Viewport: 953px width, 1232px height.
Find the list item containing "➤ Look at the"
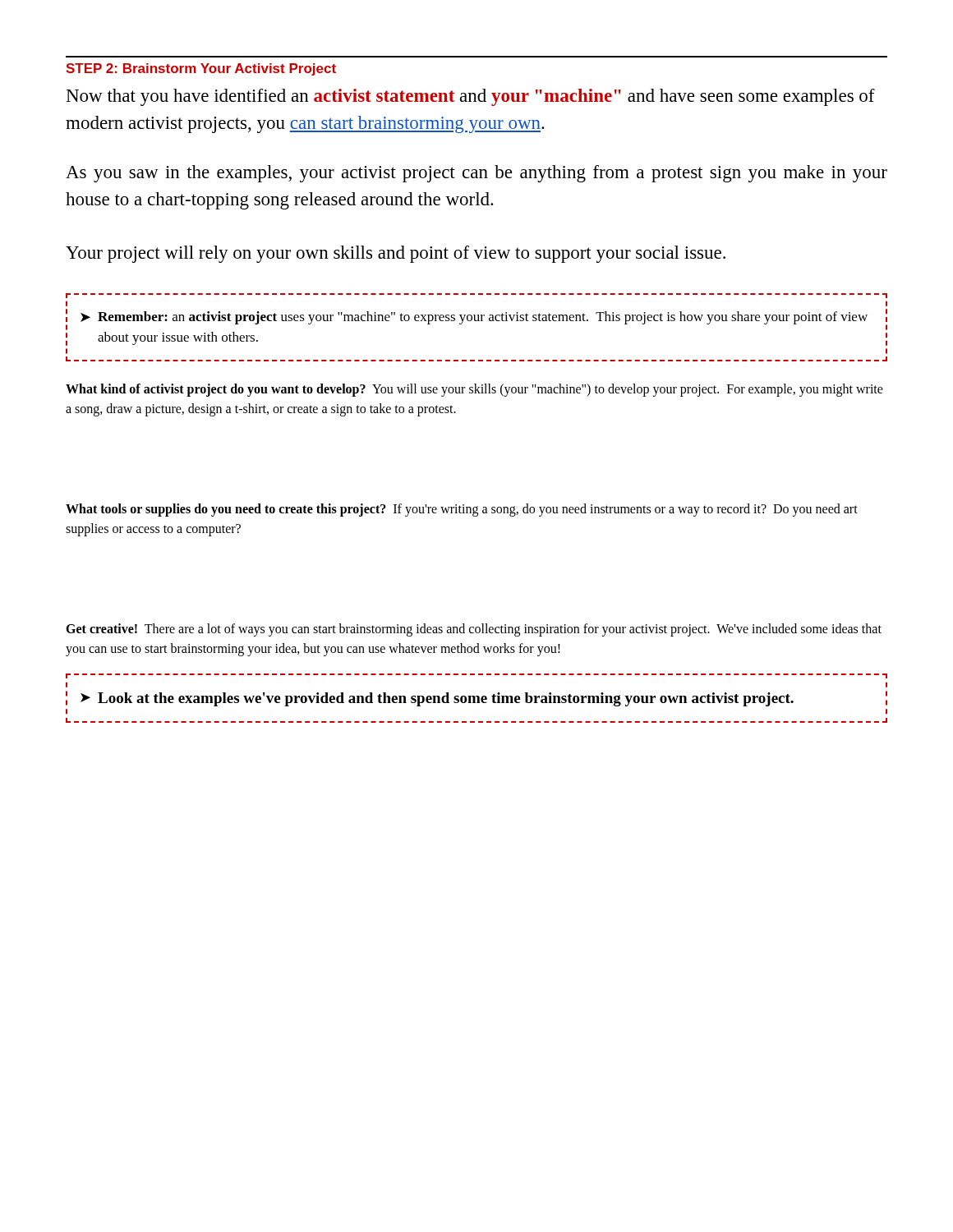pyautogui.click(x=476, y=698)
